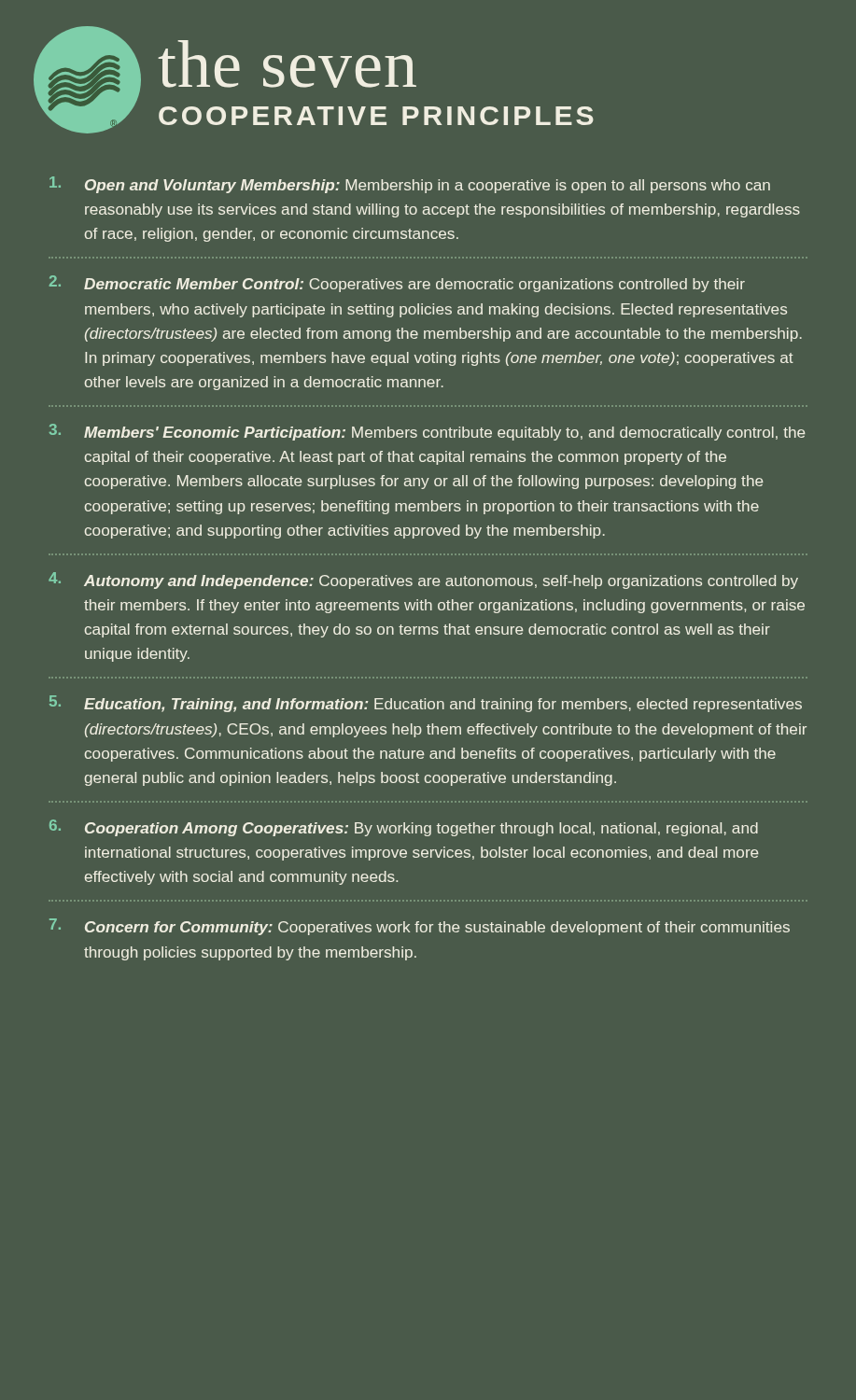
Task: Locate the block of text that opens with "2. Democratic Member"
Action: pyautogui.click(x=428, y=333)
